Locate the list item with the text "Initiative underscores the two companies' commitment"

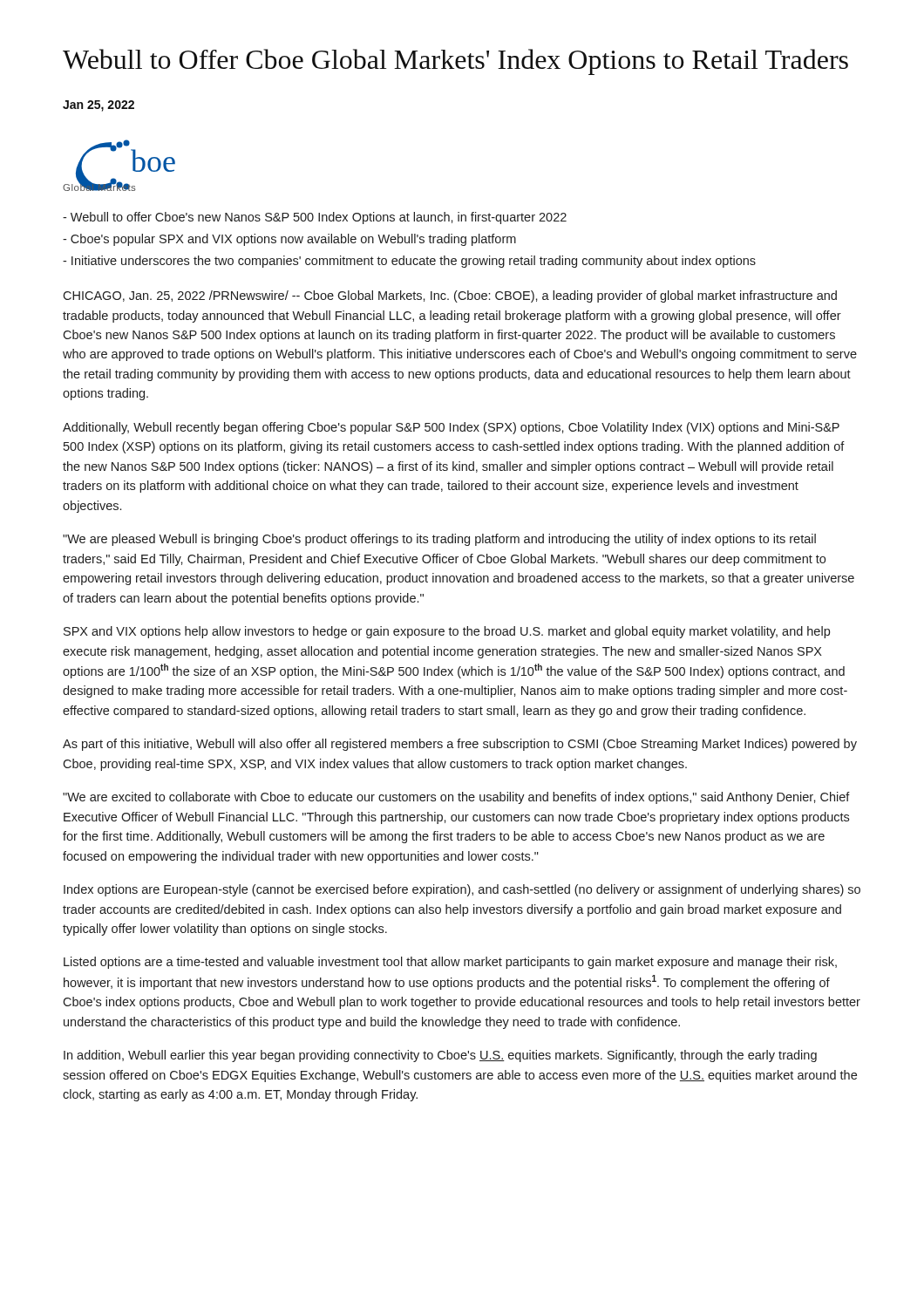409,261
